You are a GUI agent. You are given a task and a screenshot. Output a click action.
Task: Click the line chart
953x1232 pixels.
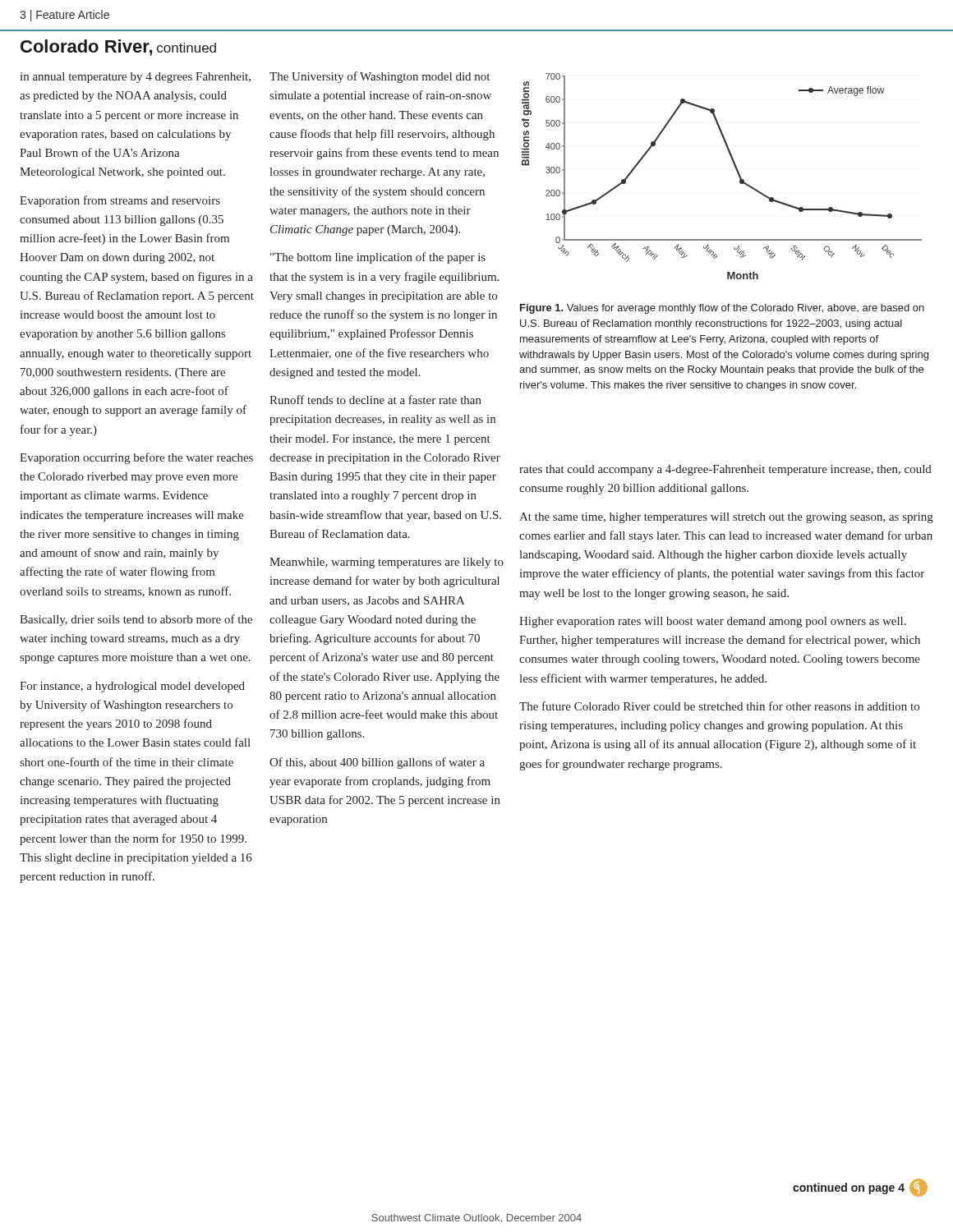coord(726,180)
